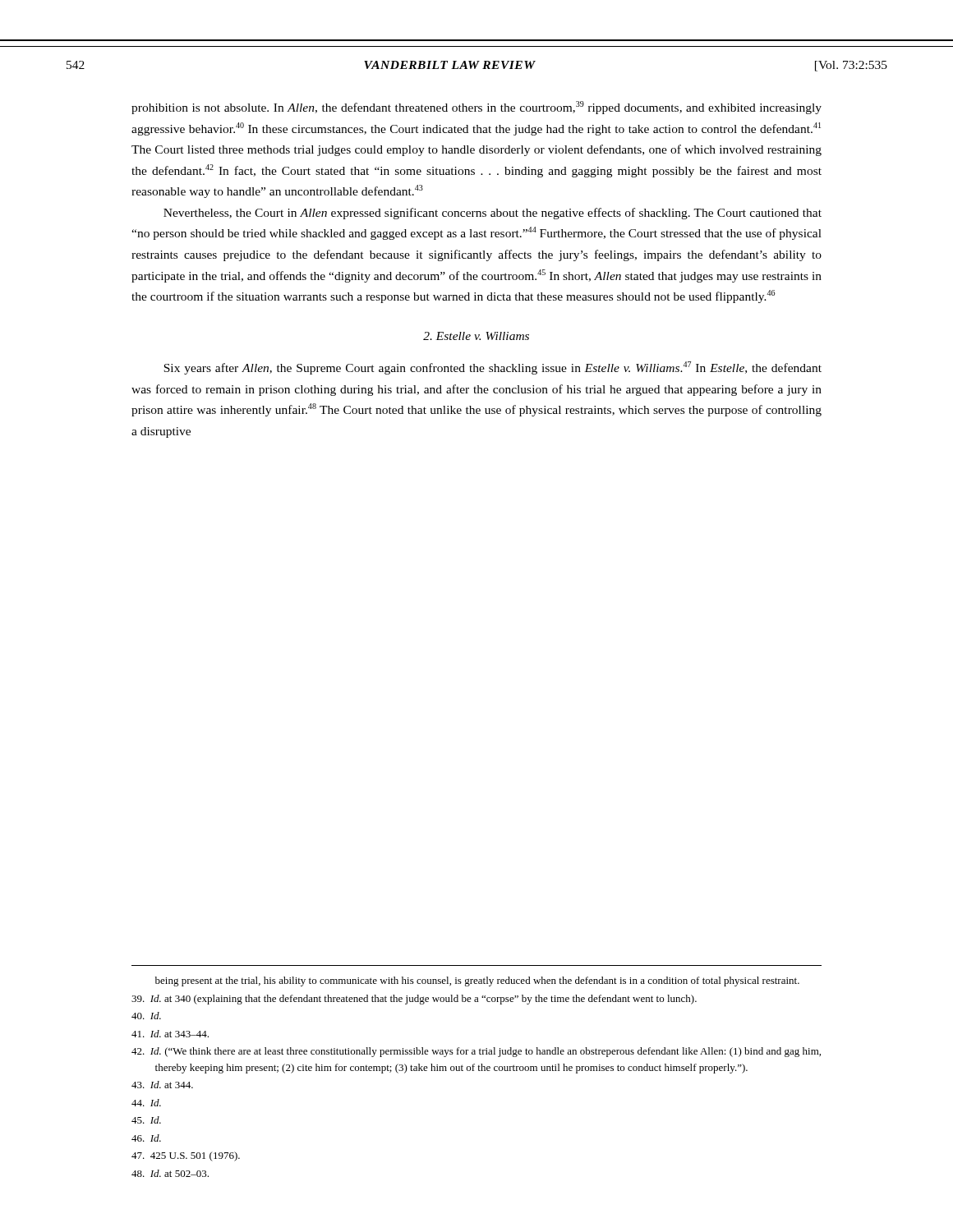The width and height of the screenshot is (953, 1232).
Task: Find "425 U.S. 501 (1976)." on this page
Action: click(186, 1156)
